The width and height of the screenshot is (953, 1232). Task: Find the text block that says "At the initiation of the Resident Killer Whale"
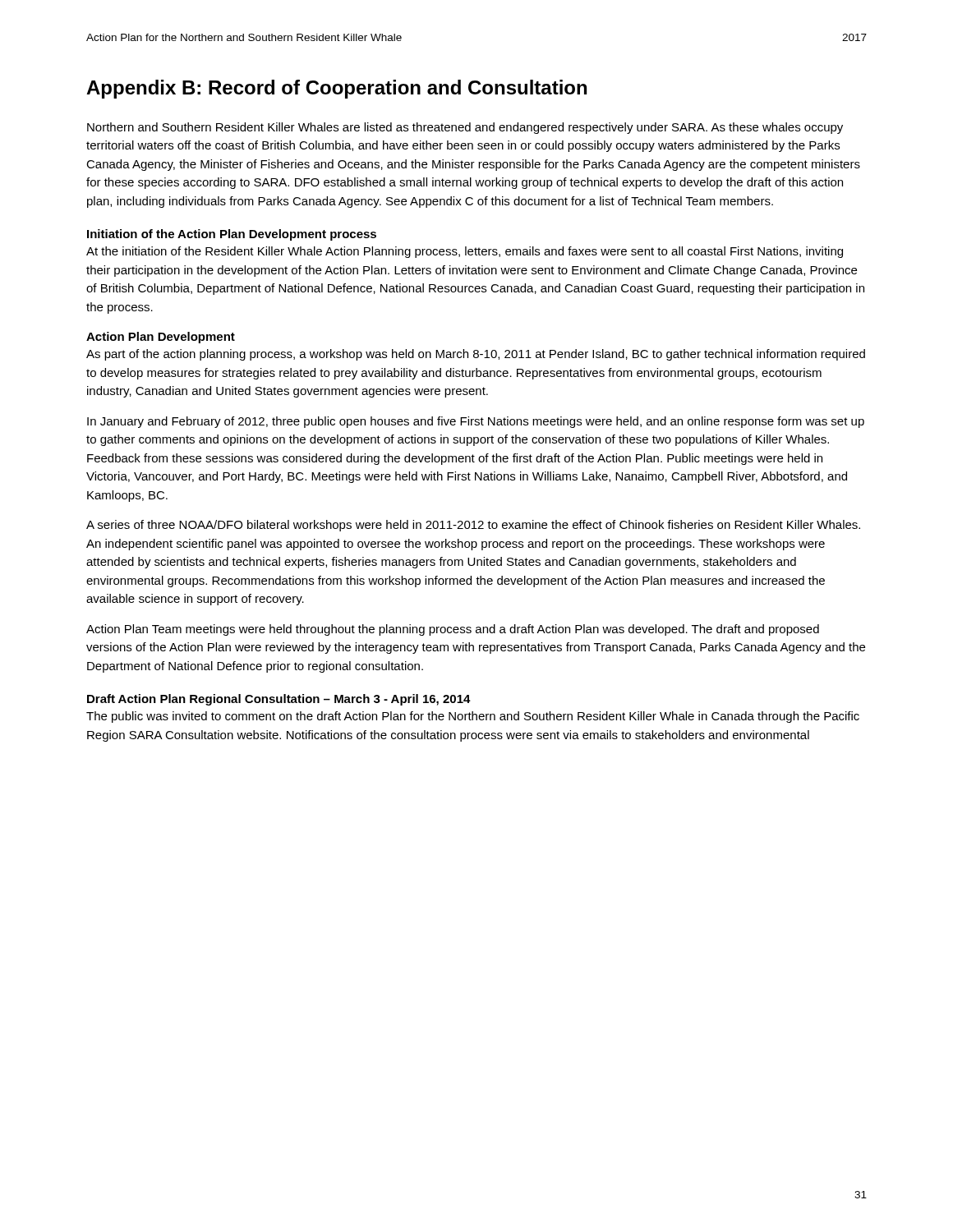click(476, 280)
